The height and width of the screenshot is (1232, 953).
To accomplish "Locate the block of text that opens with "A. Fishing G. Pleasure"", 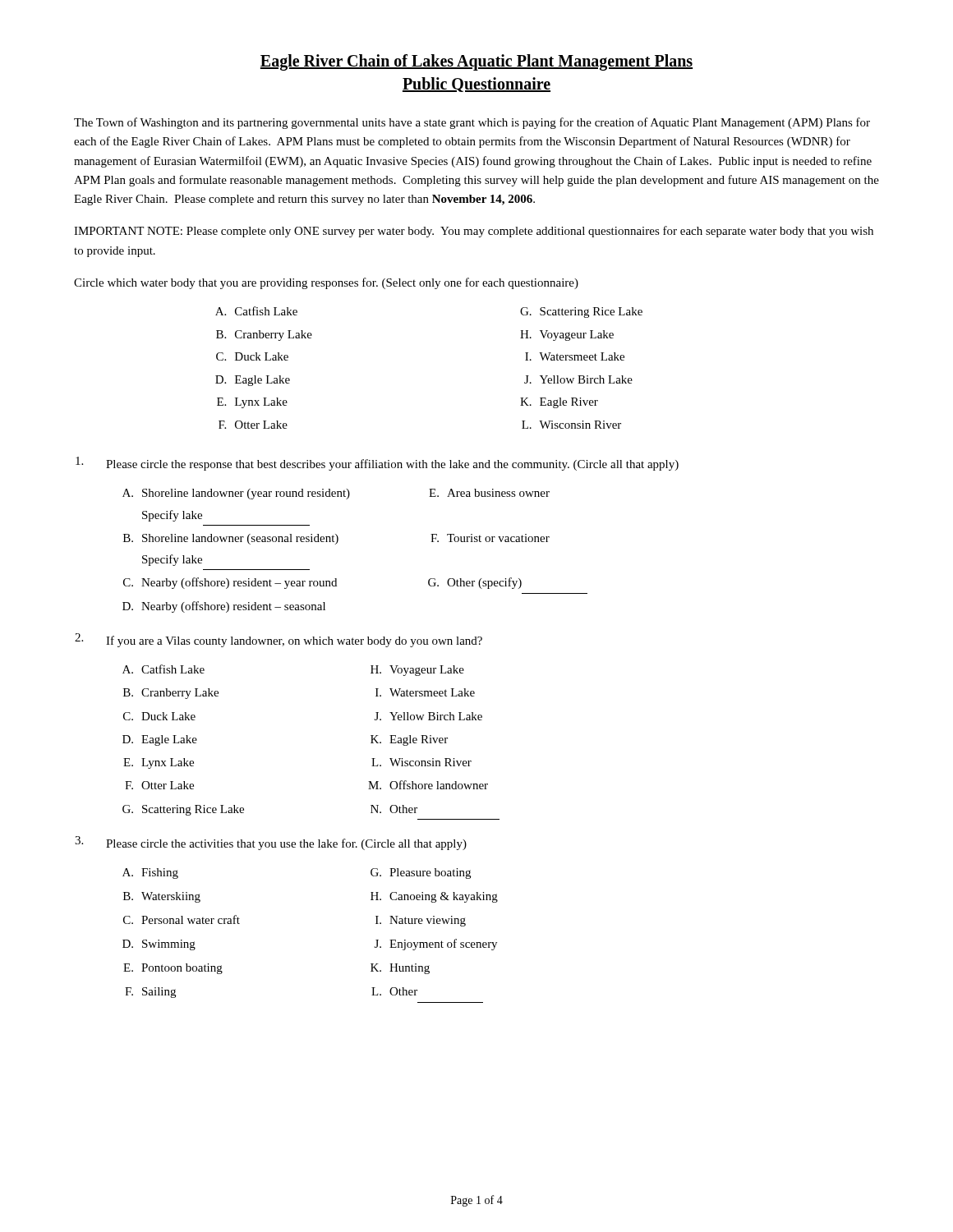I will coord(476,932).
